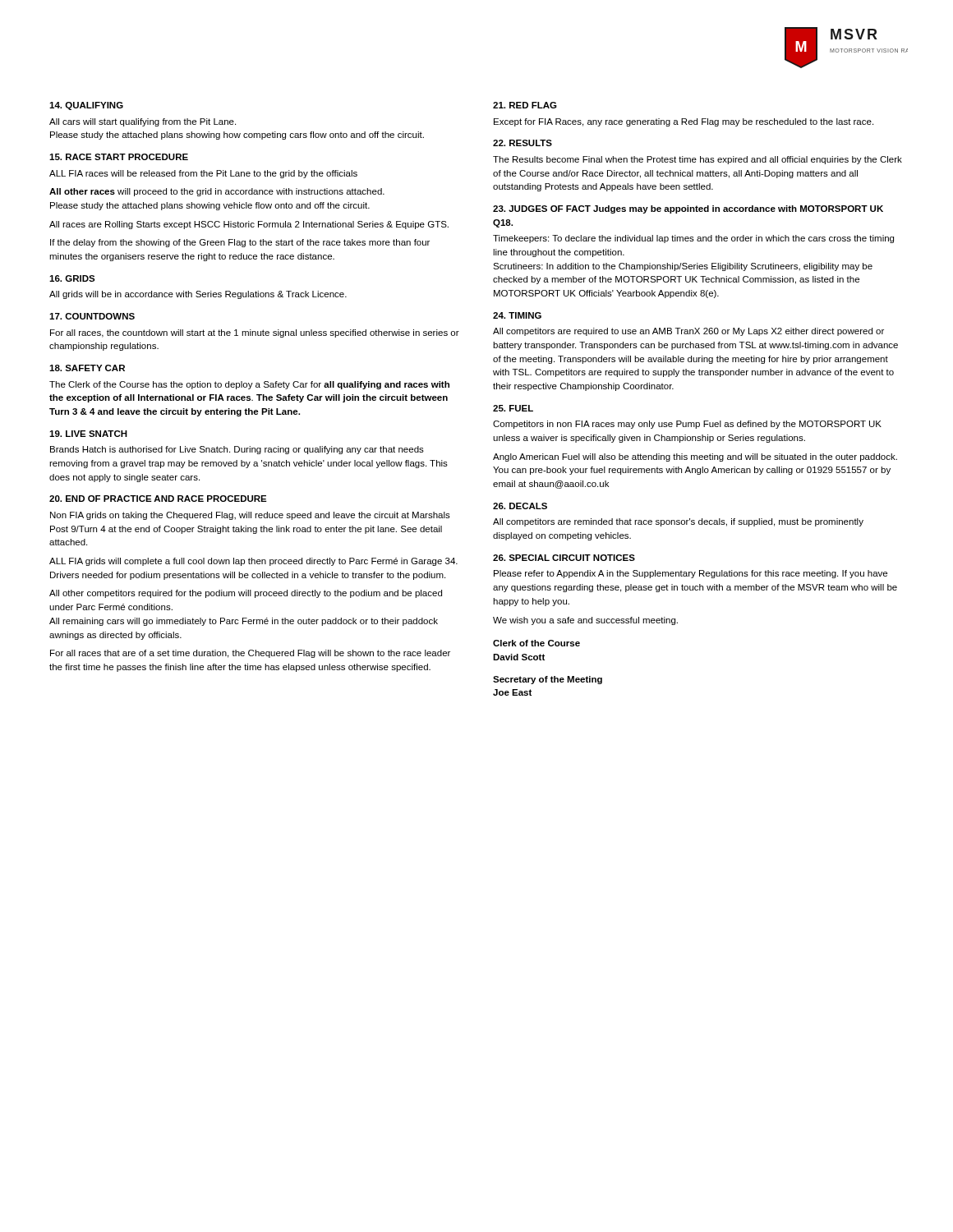Screen dimensions: 1232x953
Task: Navigate to the passage starting "The Results become Final when the Protest"
Action: [698, 173]
